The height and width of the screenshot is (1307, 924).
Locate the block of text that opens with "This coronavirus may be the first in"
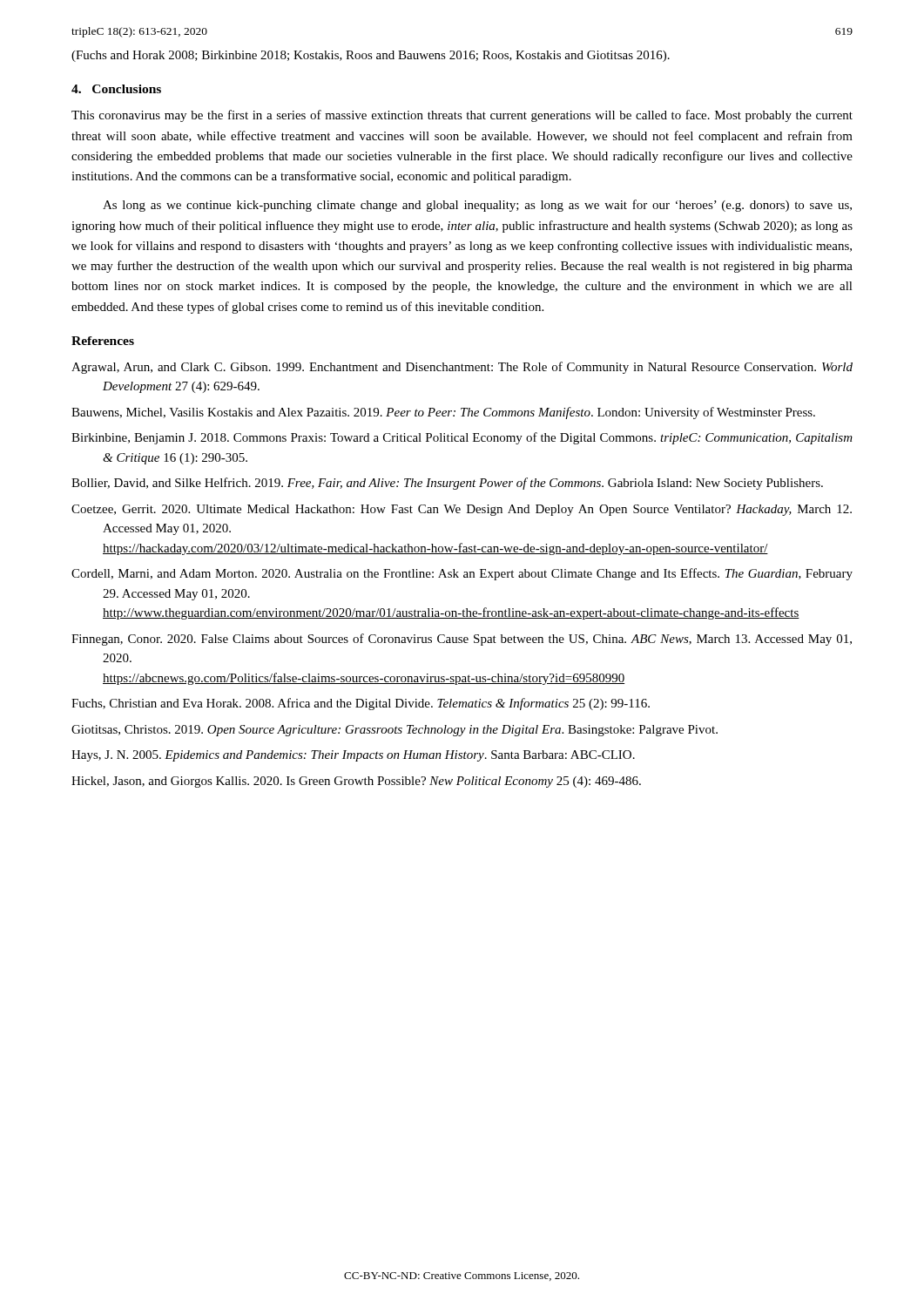click(x=462, y=146)
